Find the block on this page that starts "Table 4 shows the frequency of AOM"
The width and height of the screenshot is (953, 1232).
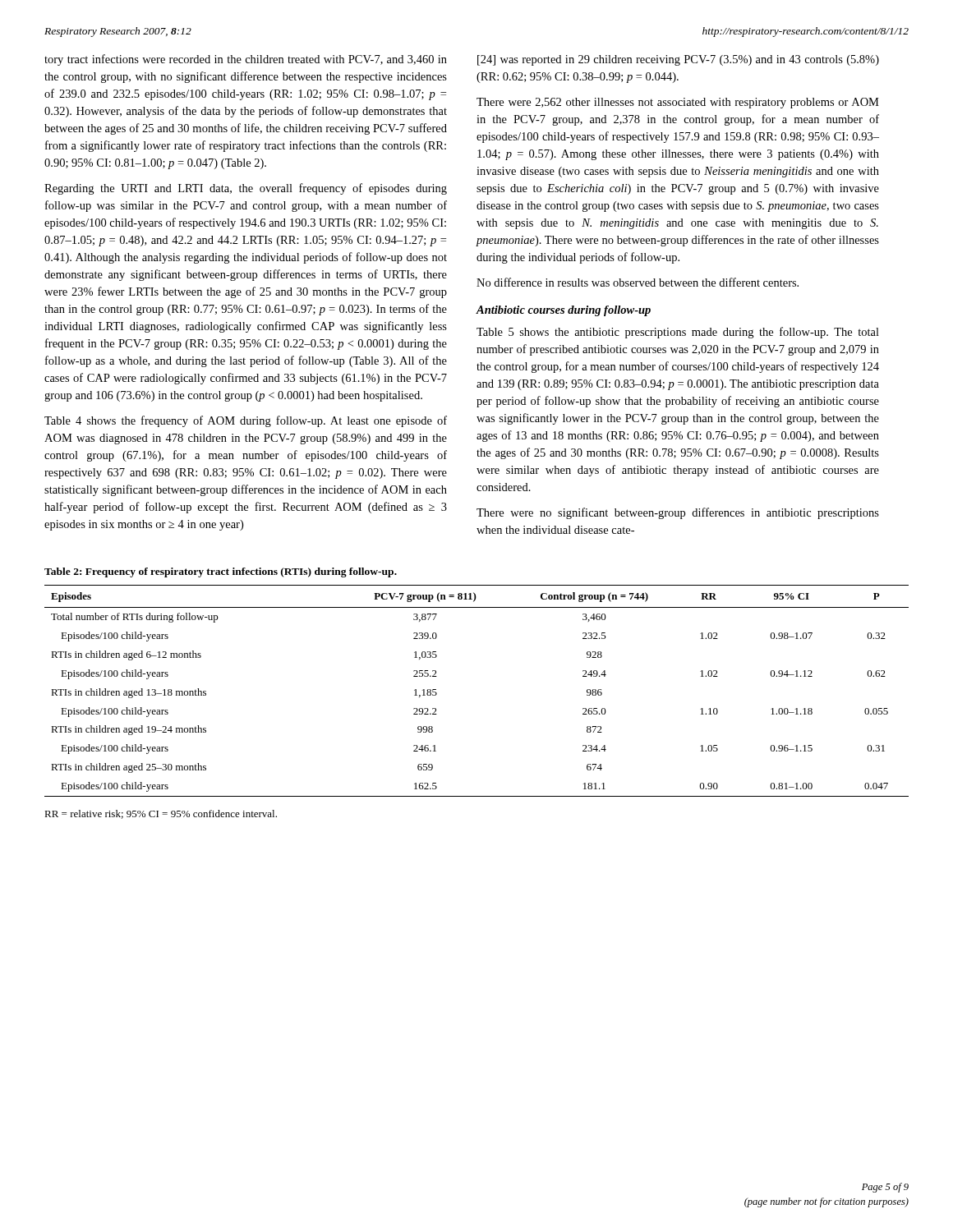click(246, 473)
